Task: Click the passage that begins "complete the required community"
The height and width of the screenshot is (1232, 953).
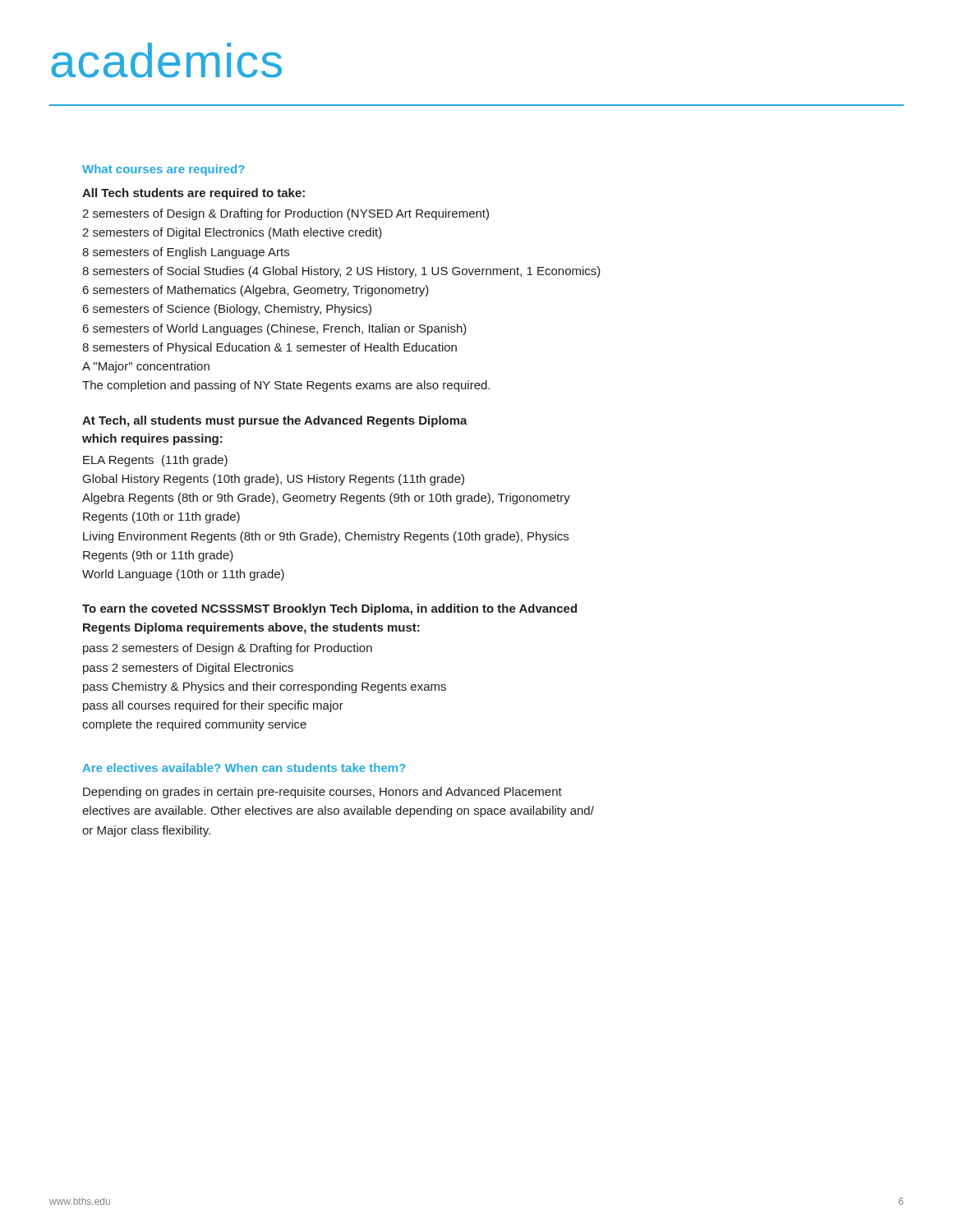Action: [x=194, y=725]
